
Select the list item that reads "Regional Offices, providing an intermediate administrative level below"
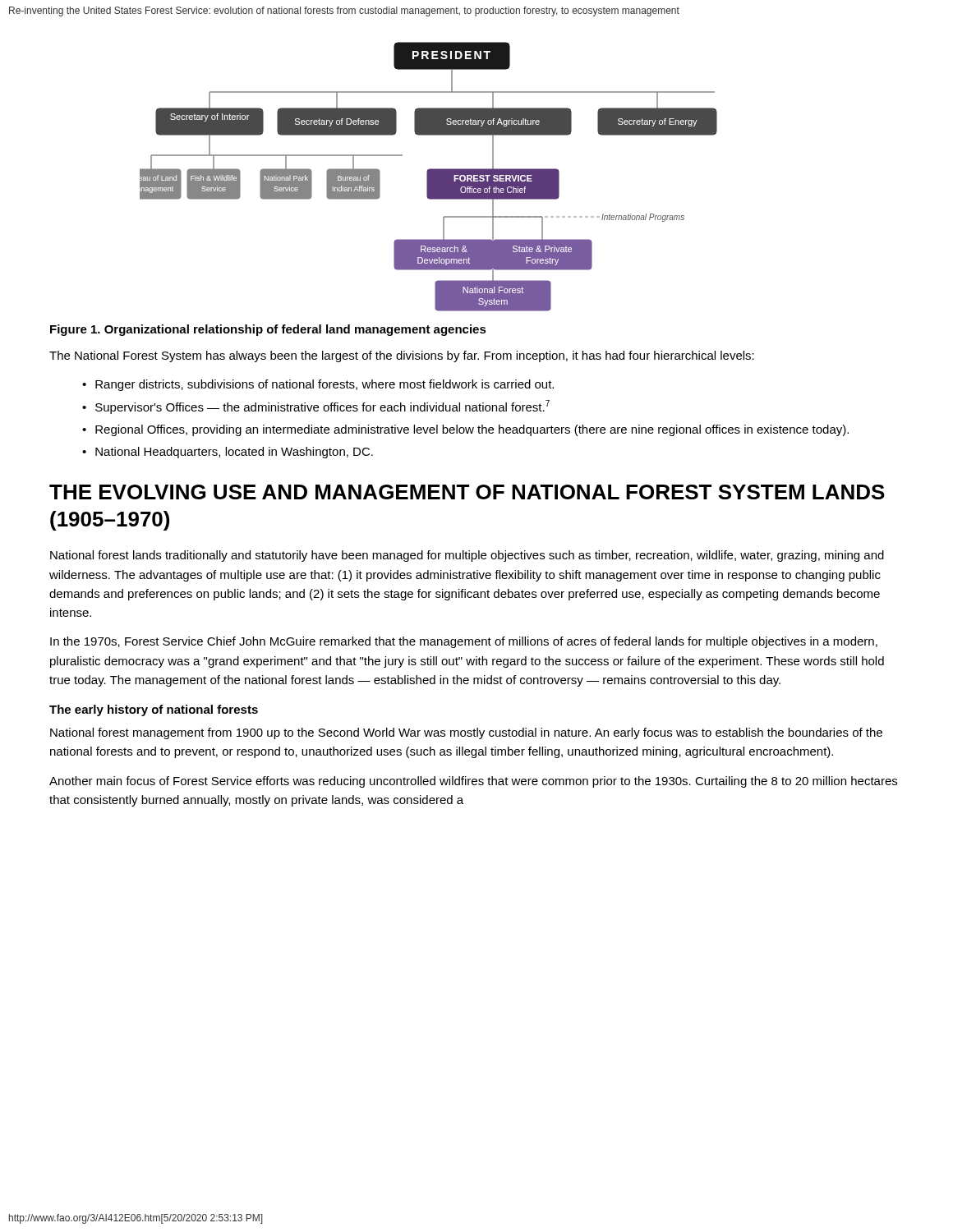point(499,429)
